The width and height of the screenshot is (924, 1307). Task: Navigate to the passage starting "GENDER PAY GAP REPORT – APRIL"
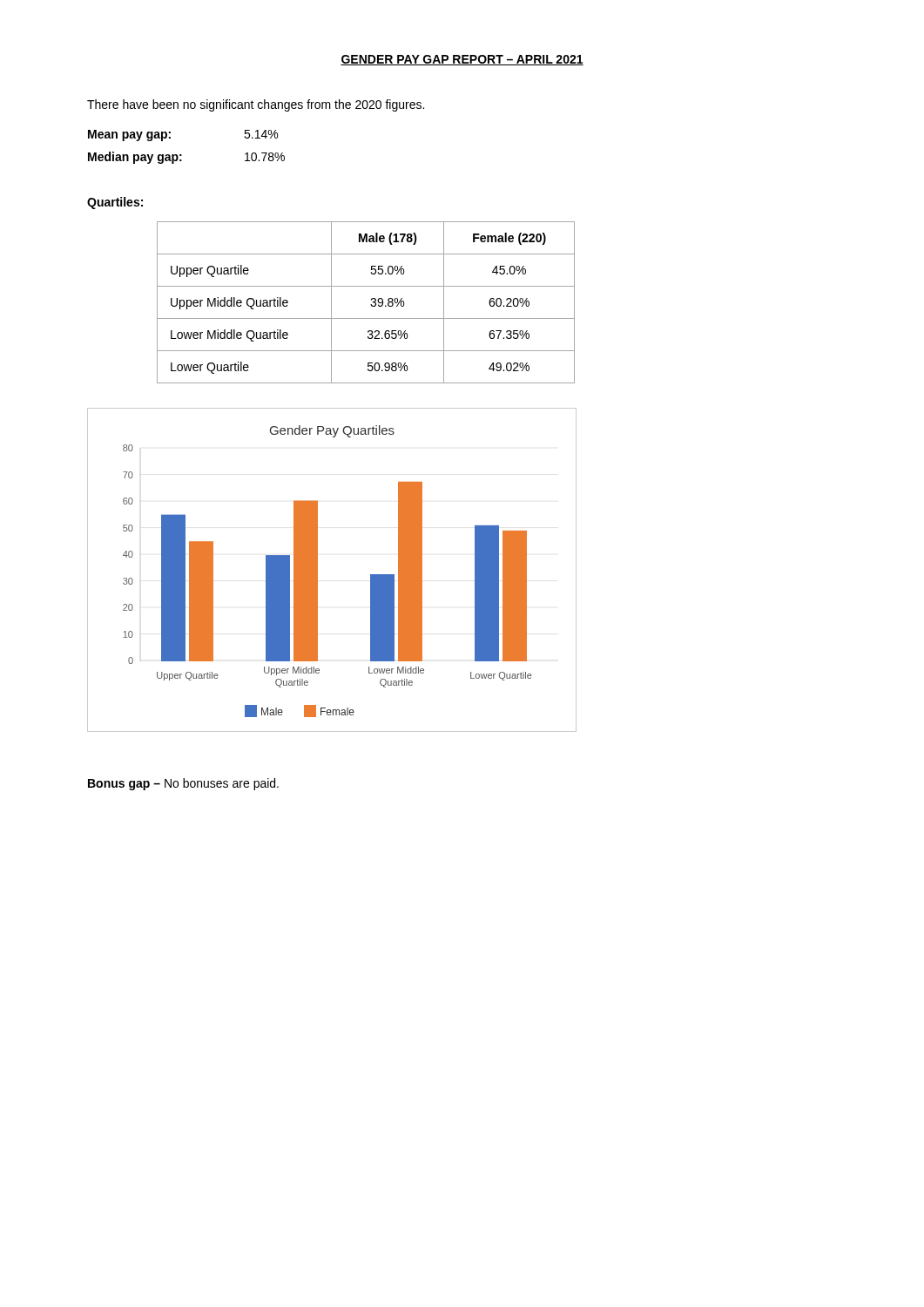(x=462, y=59)
